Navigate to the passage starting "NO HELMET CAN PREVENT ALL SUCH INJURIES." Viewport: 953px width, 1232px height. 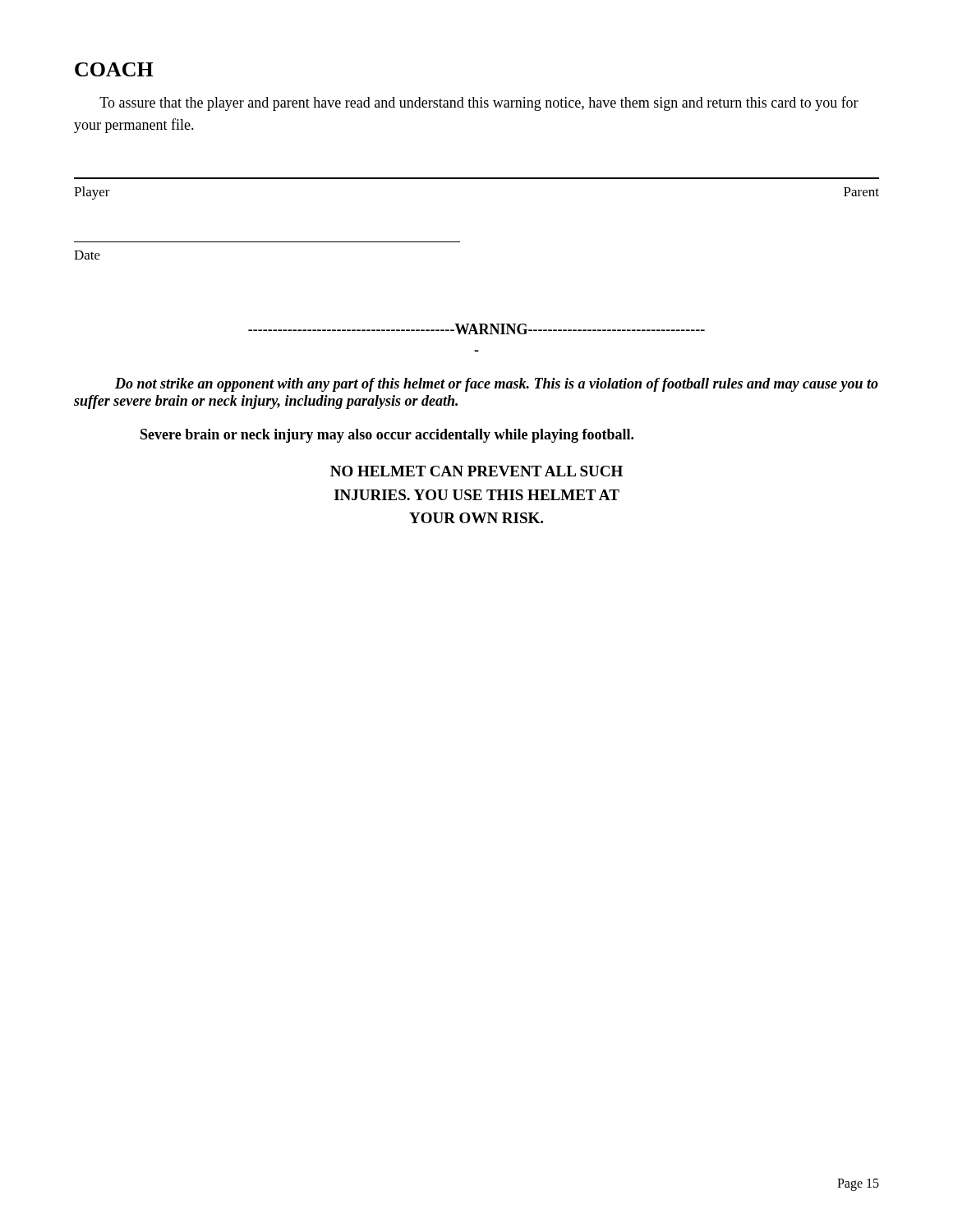[476, 494]
